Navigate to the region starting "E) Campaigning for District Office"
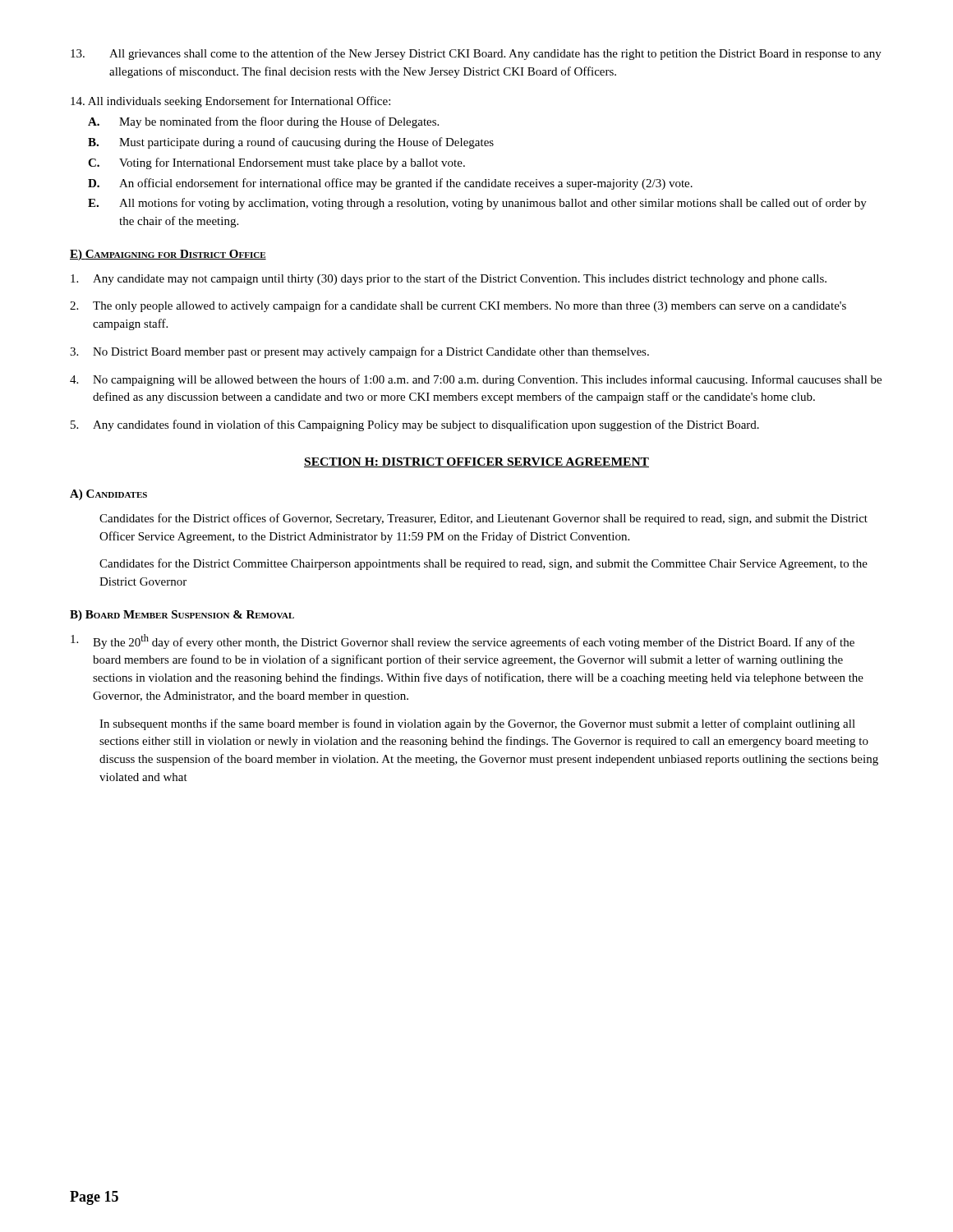953x1232 pixels. pos(168,254)
